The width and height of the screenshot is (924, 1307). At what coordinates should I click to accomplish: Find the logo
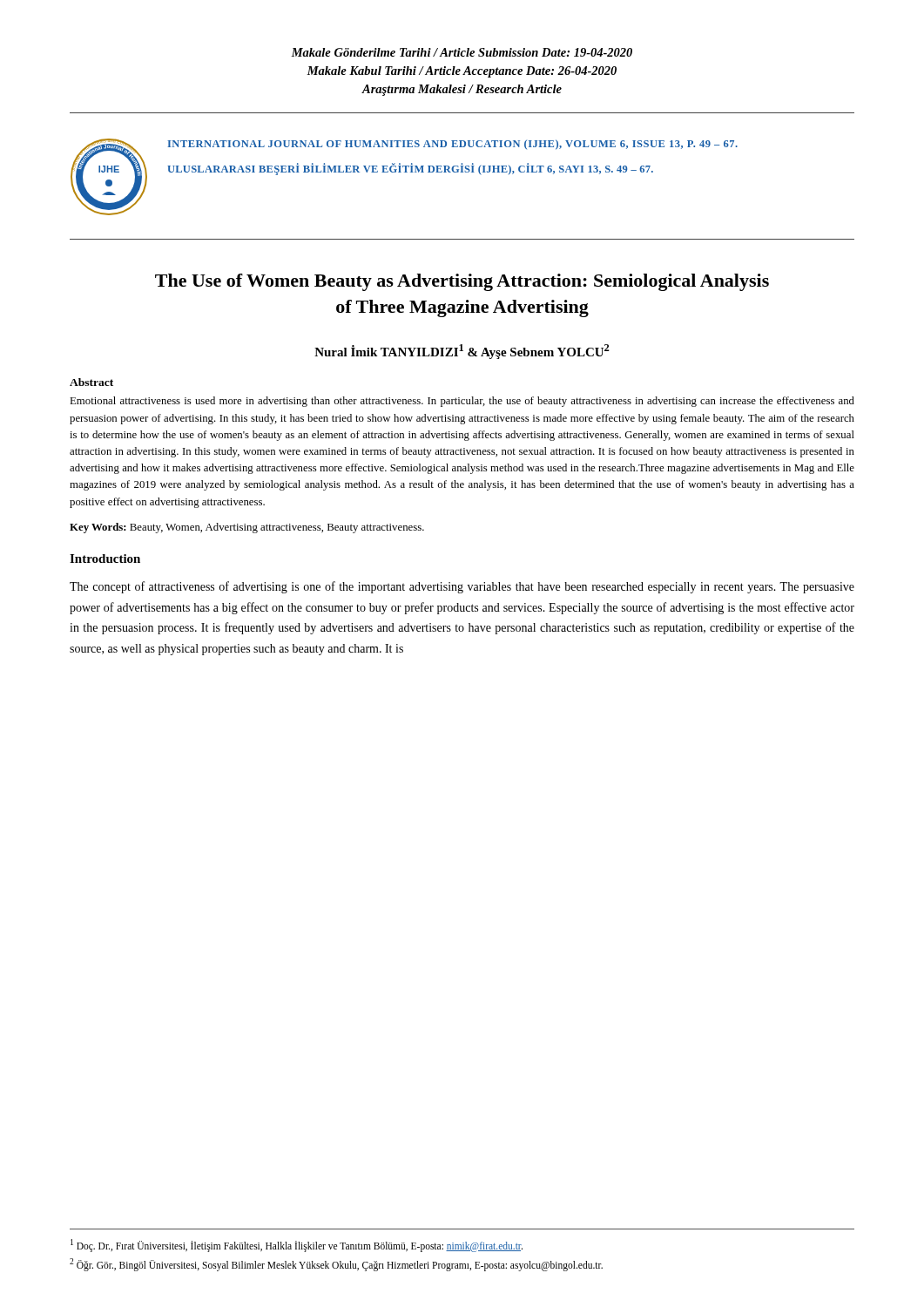coord(109,179)
